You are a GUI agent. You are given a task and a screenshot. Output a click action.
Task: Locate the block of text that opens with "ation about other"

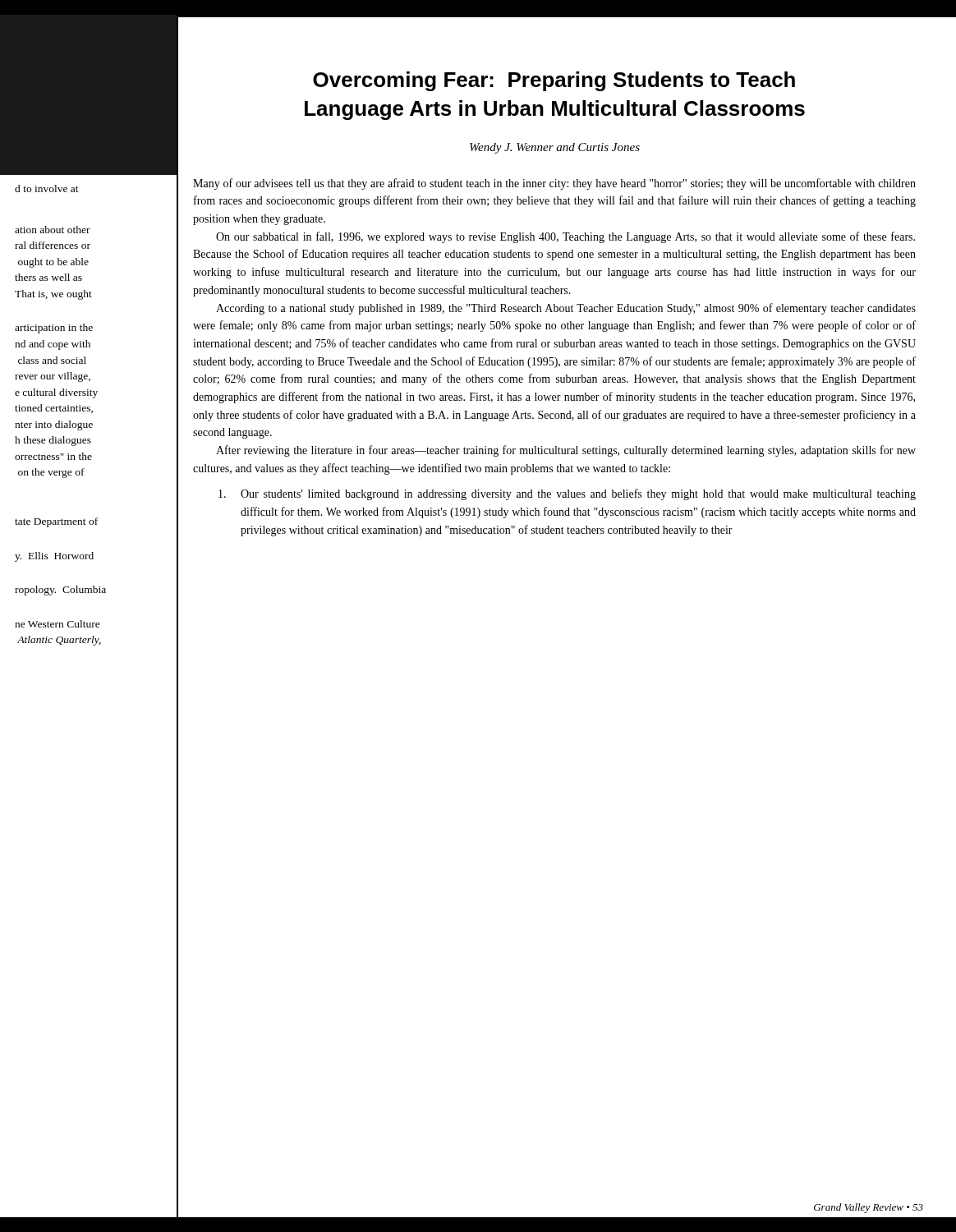pos(53,261)
